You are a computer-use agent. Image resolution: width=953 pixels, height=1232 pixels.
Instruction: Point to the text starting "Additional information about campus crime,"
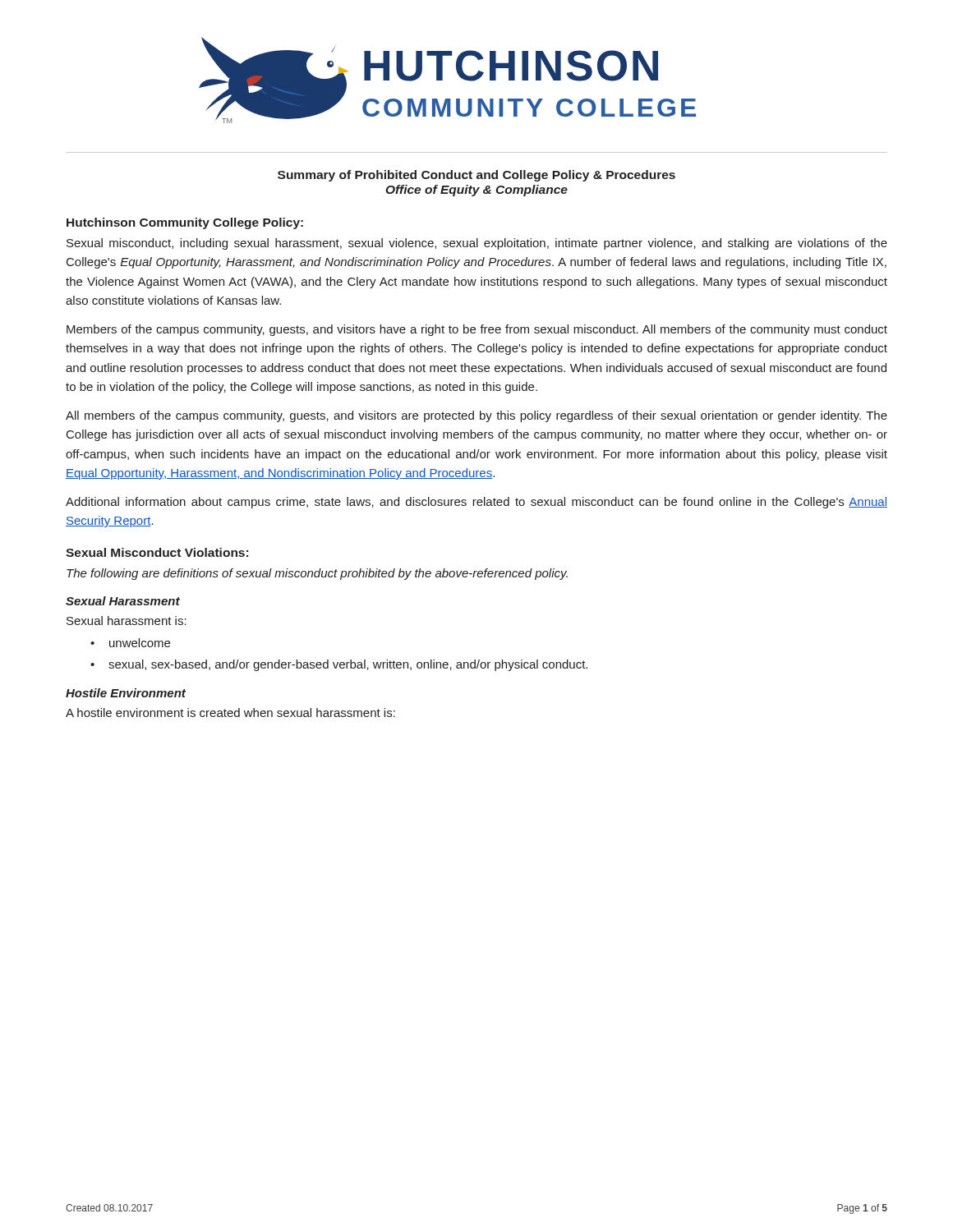click(x=476, y=511)
